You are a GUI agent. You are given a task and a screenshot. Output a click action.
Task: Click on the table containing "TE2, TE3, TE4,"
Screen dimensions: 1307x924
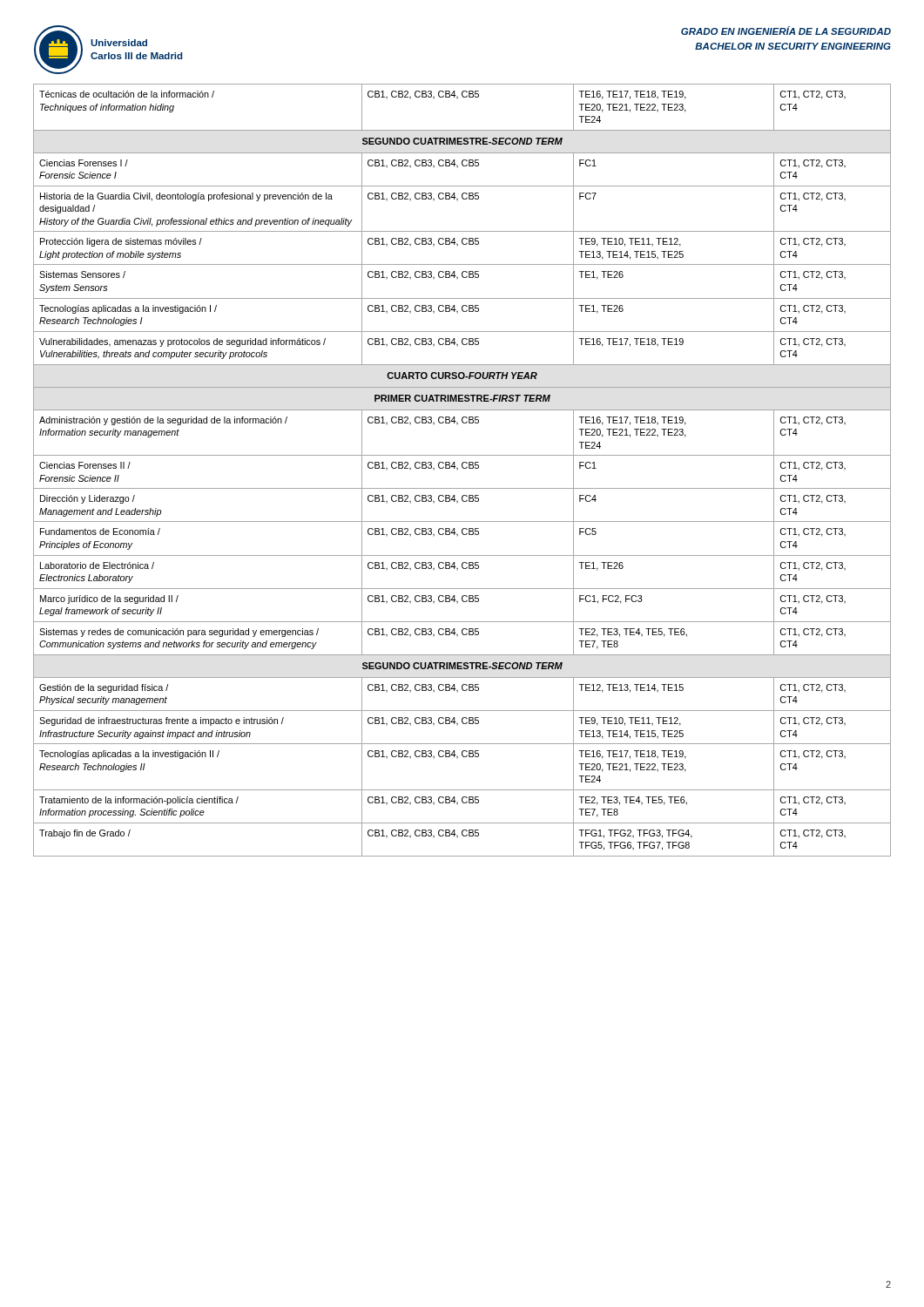[x=462, y=470]
